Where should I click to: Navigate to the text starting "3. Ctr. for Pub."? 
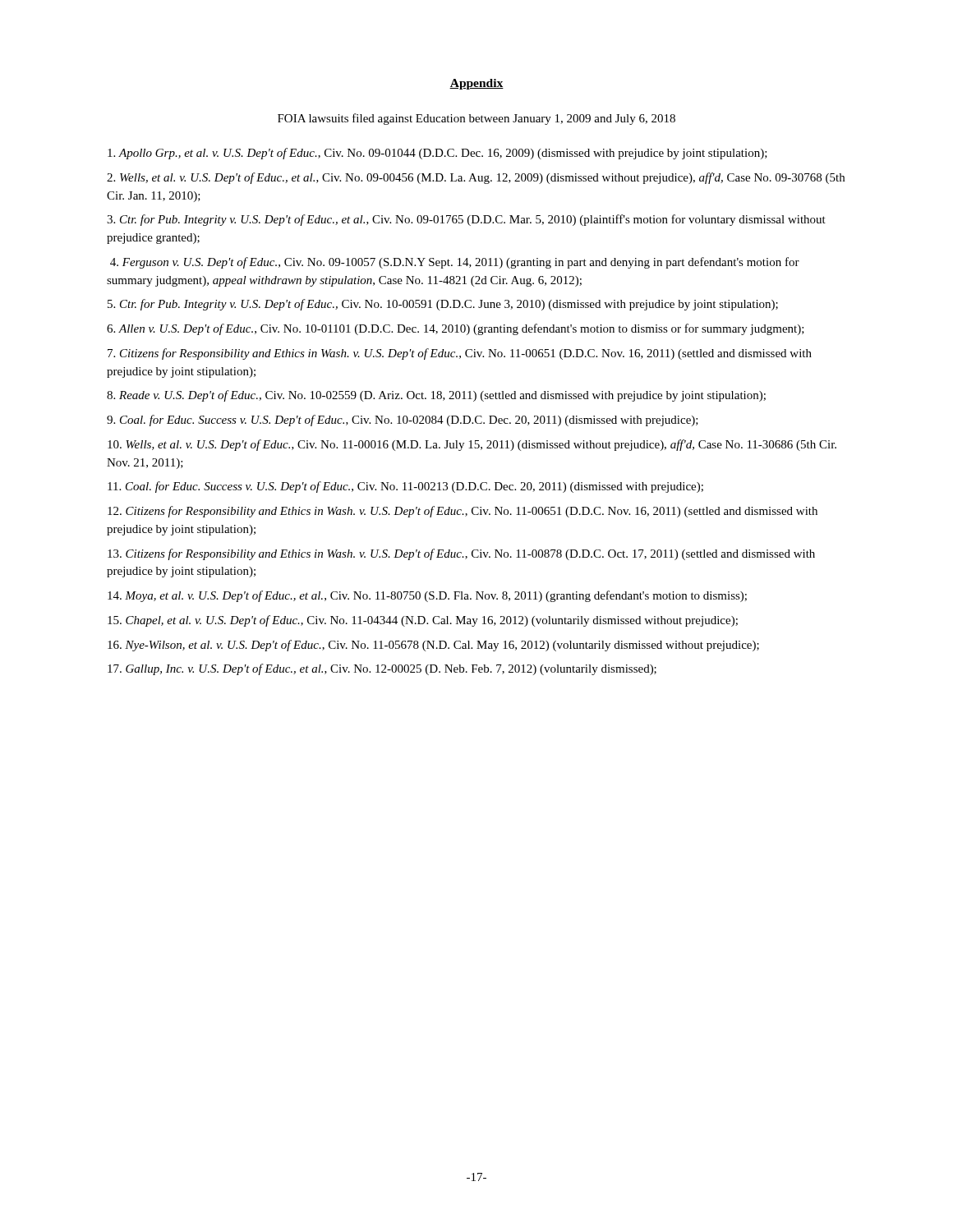pyautogui.click(x=466, y=229)
